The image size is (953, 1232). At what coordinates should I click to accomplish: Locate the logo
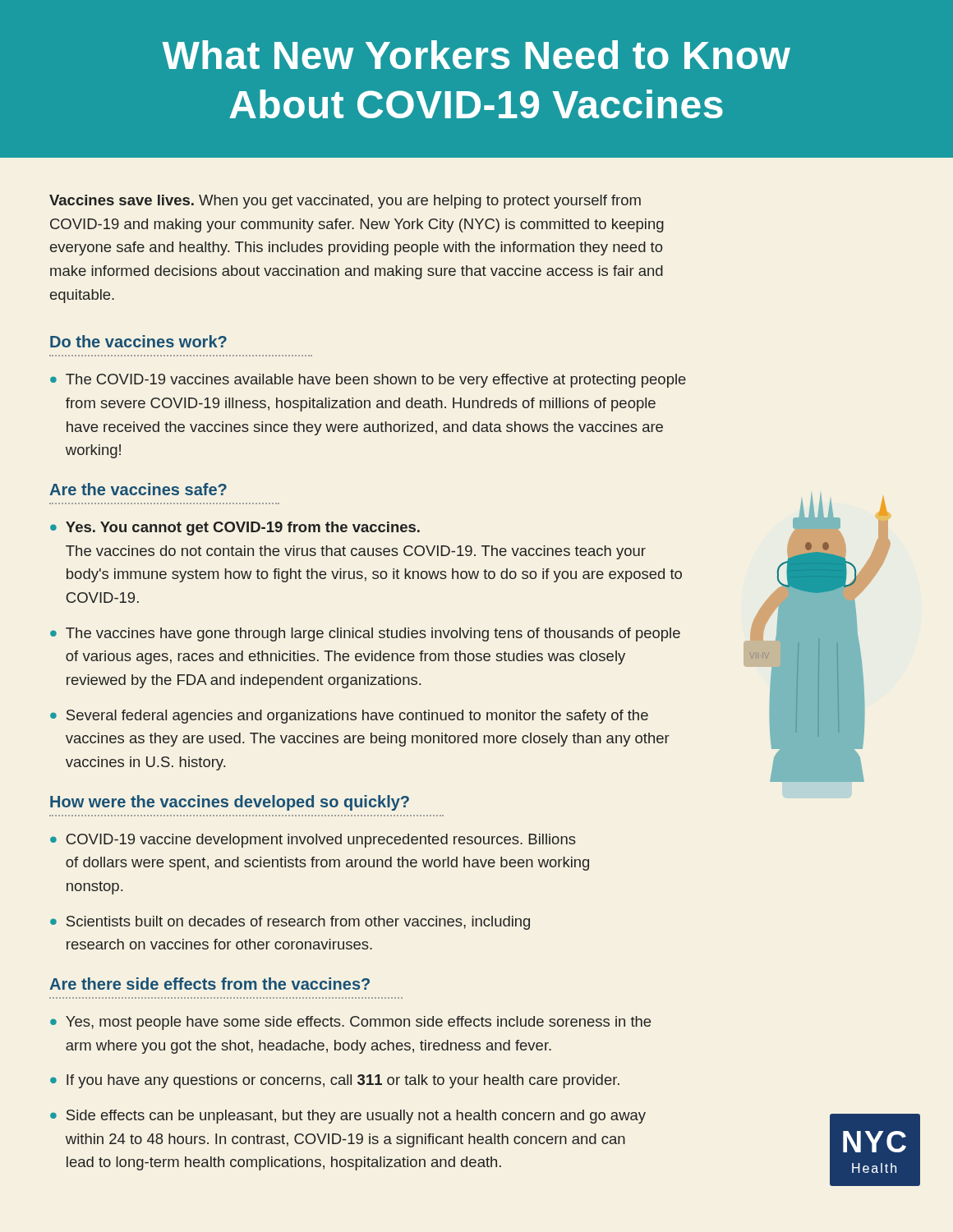coord(875,1150)
